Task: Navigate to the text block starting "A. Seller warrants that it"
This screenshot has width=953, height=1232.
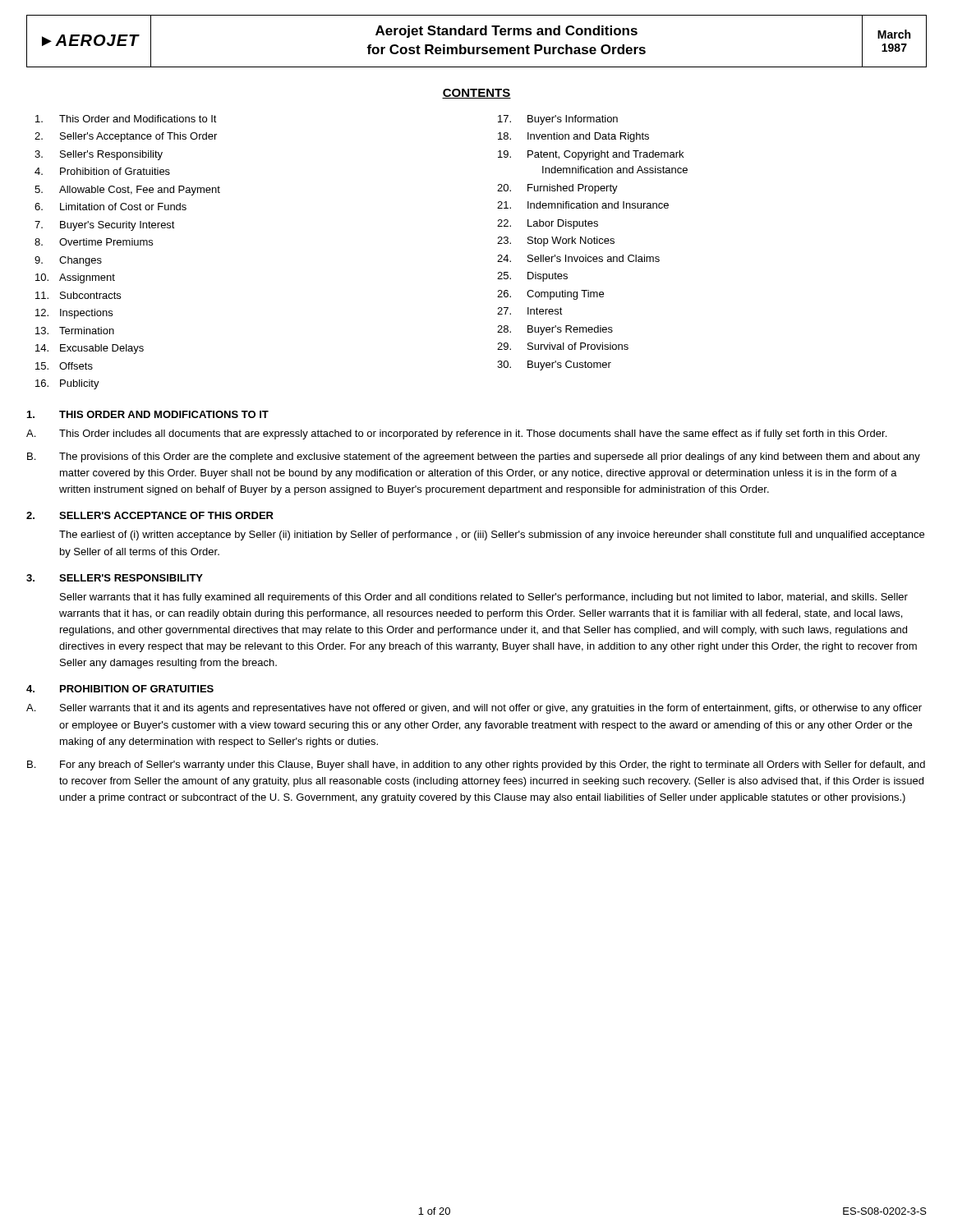Action: coord(476,725)
